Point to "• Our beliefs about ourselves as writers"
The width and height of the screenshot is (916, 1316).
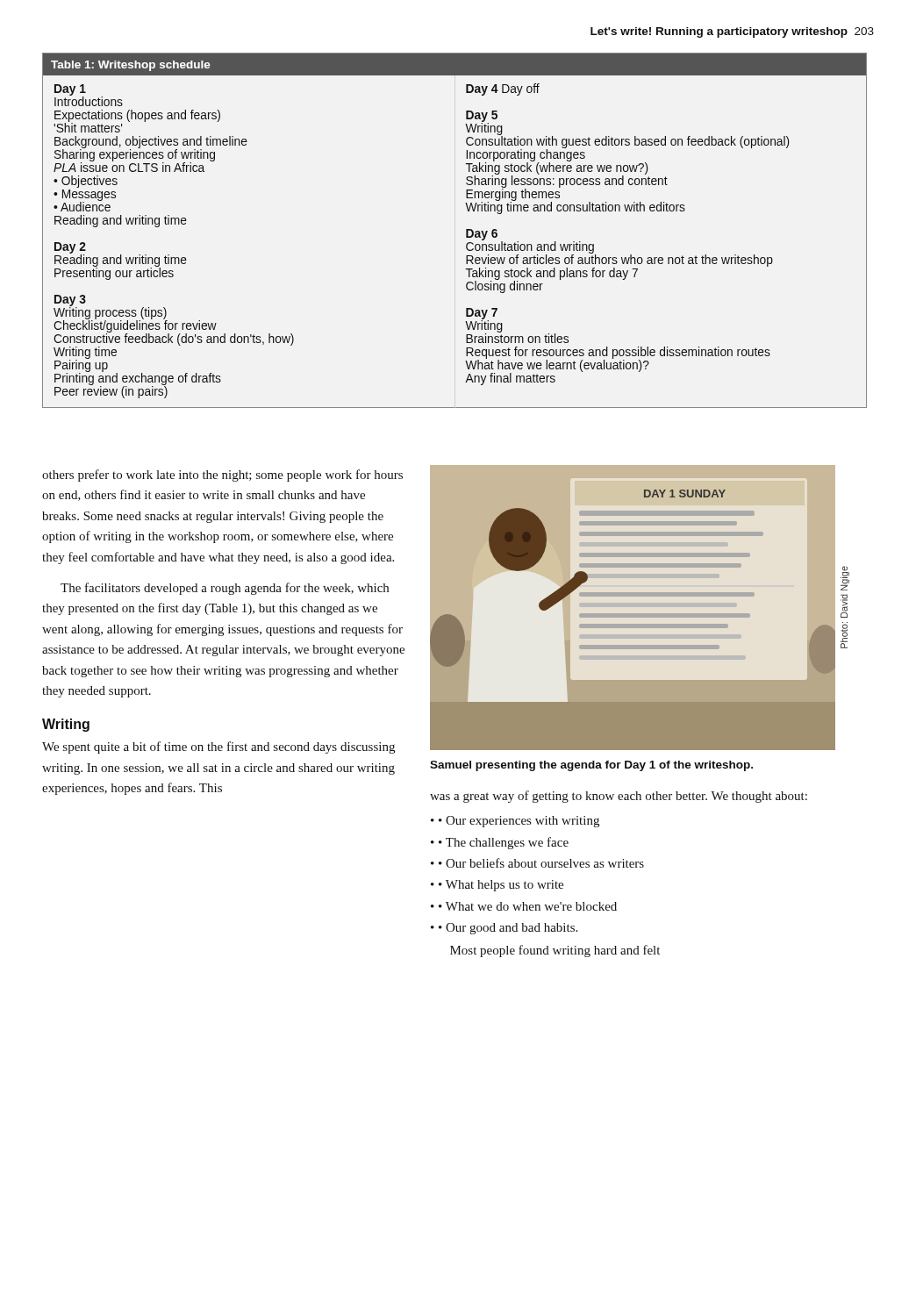click(x=541, y=863)
